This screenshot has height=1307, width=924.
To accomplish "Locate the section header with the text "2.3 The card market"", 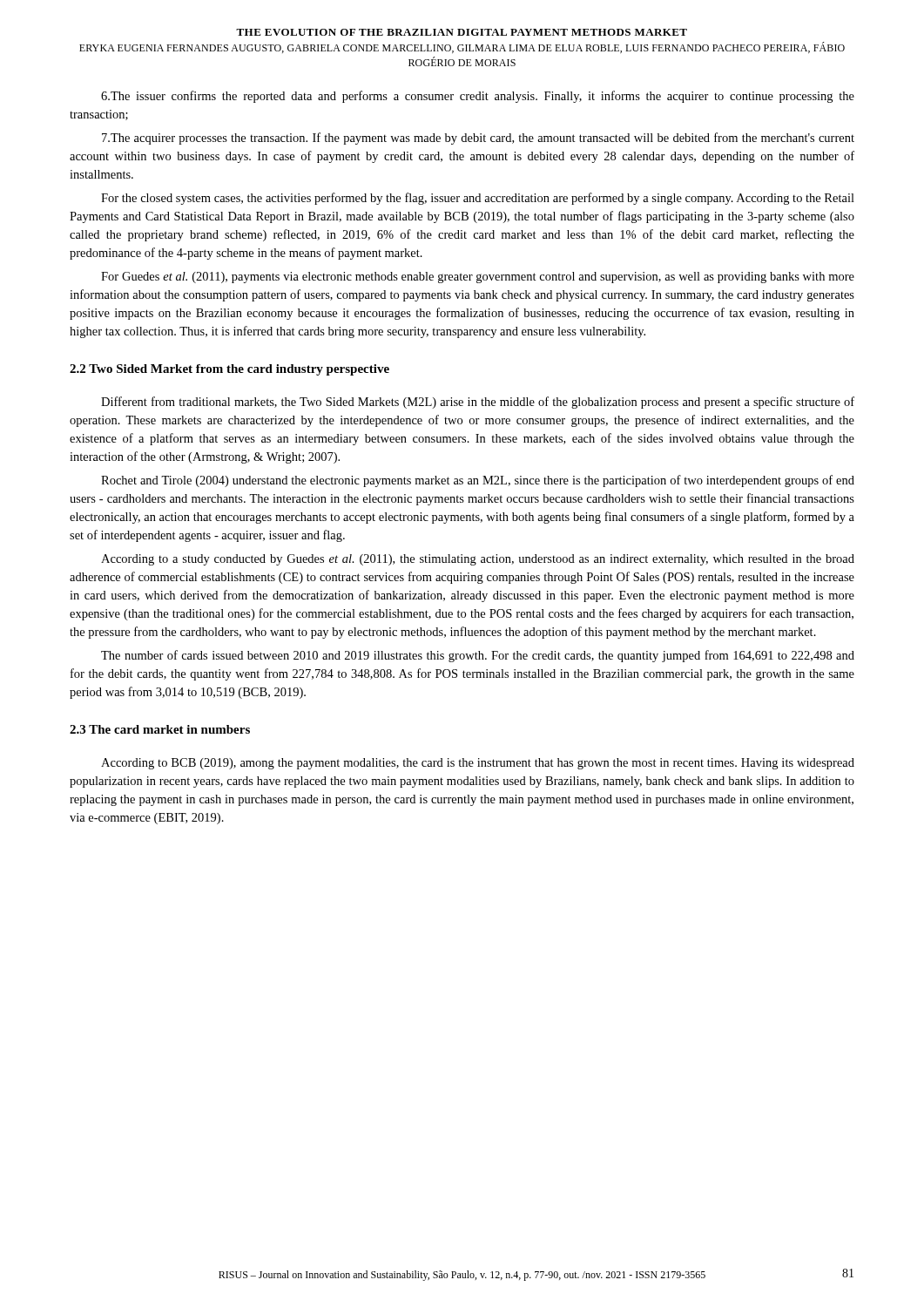I will point(160,729).
